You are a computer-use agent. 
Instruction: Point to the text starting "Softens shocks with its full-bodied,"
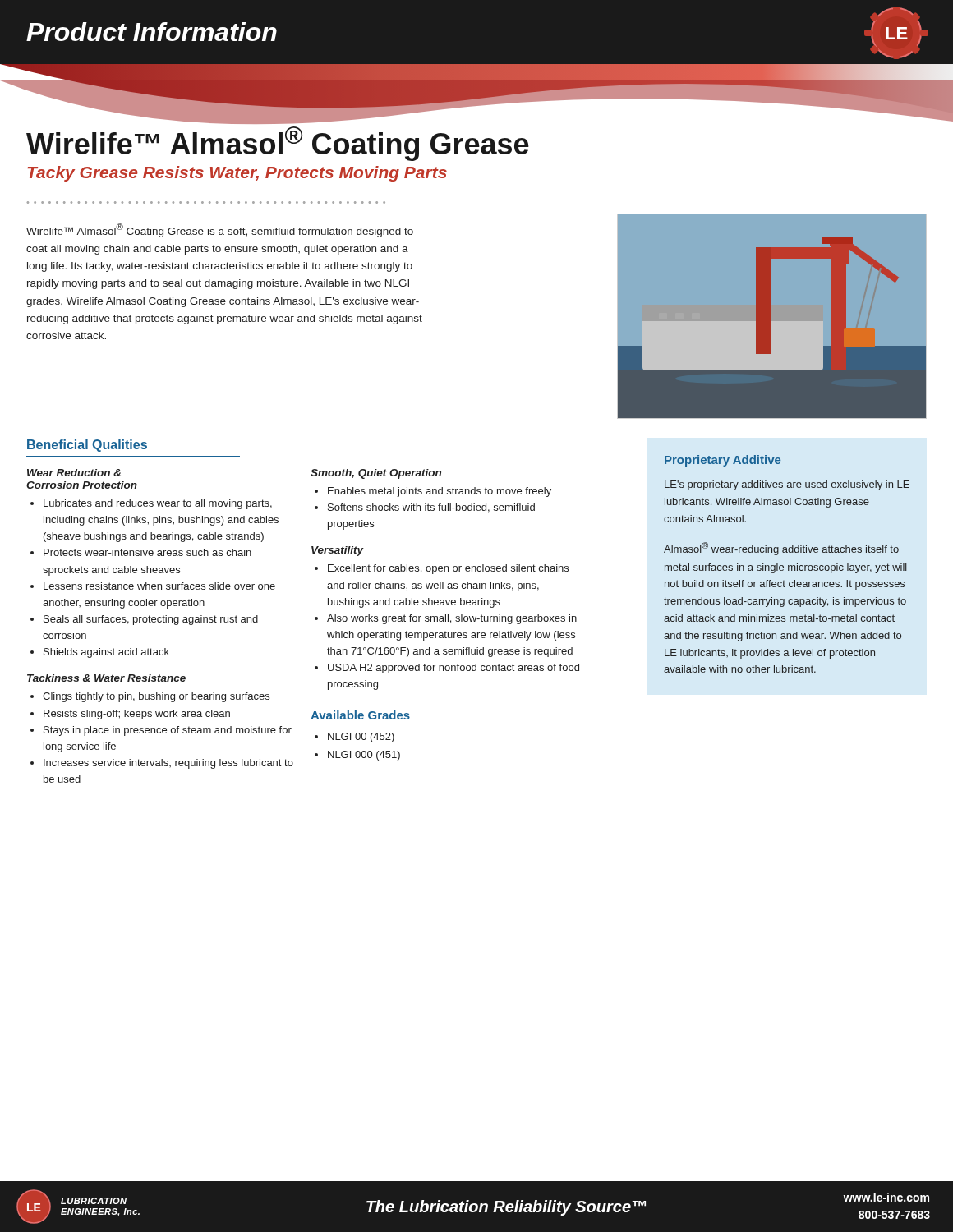click(x=431, y=516)
